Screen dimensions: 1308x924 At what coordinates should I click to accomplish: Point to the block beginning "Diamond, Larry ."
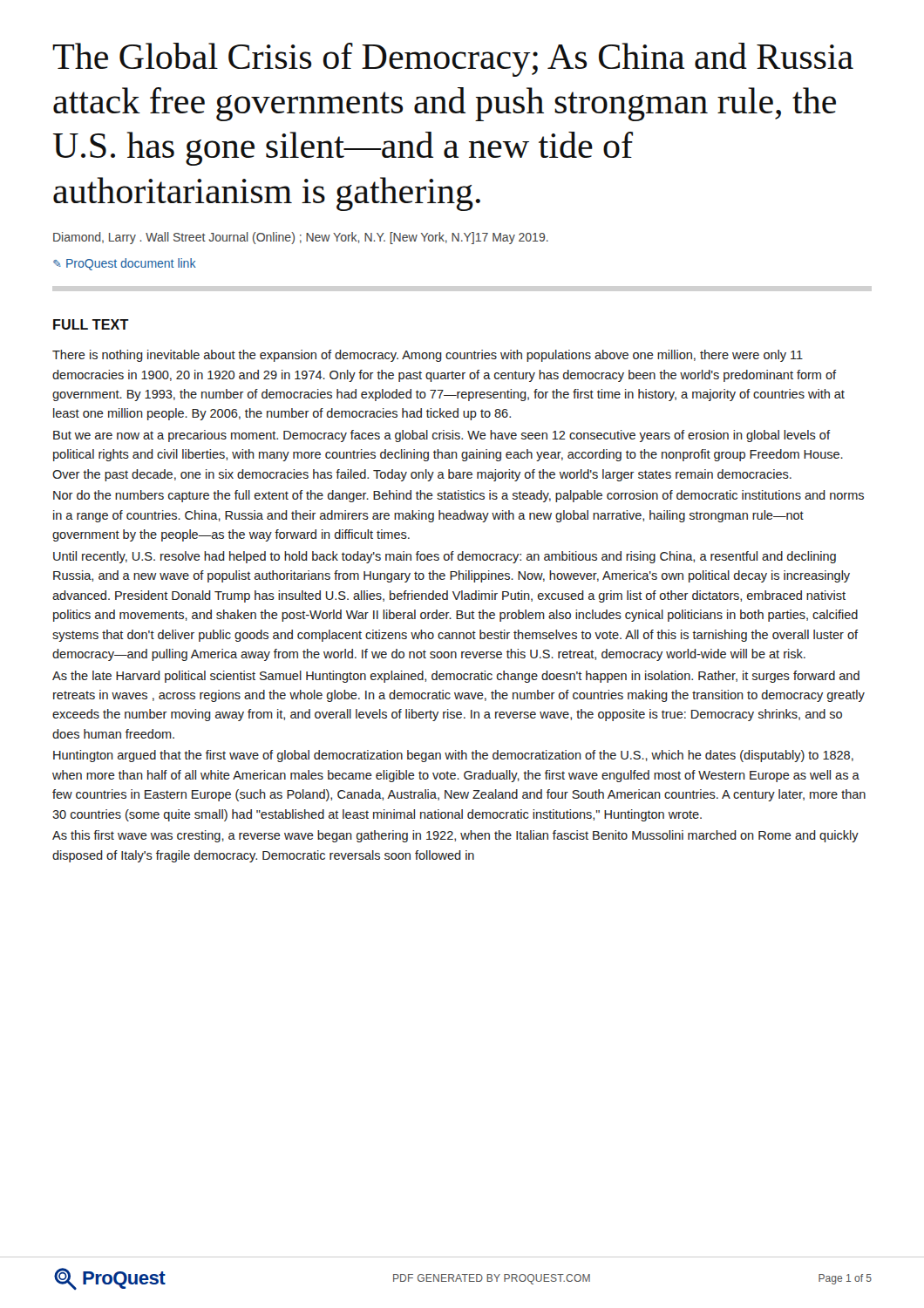pyautogui.click(x=301, y=237)
